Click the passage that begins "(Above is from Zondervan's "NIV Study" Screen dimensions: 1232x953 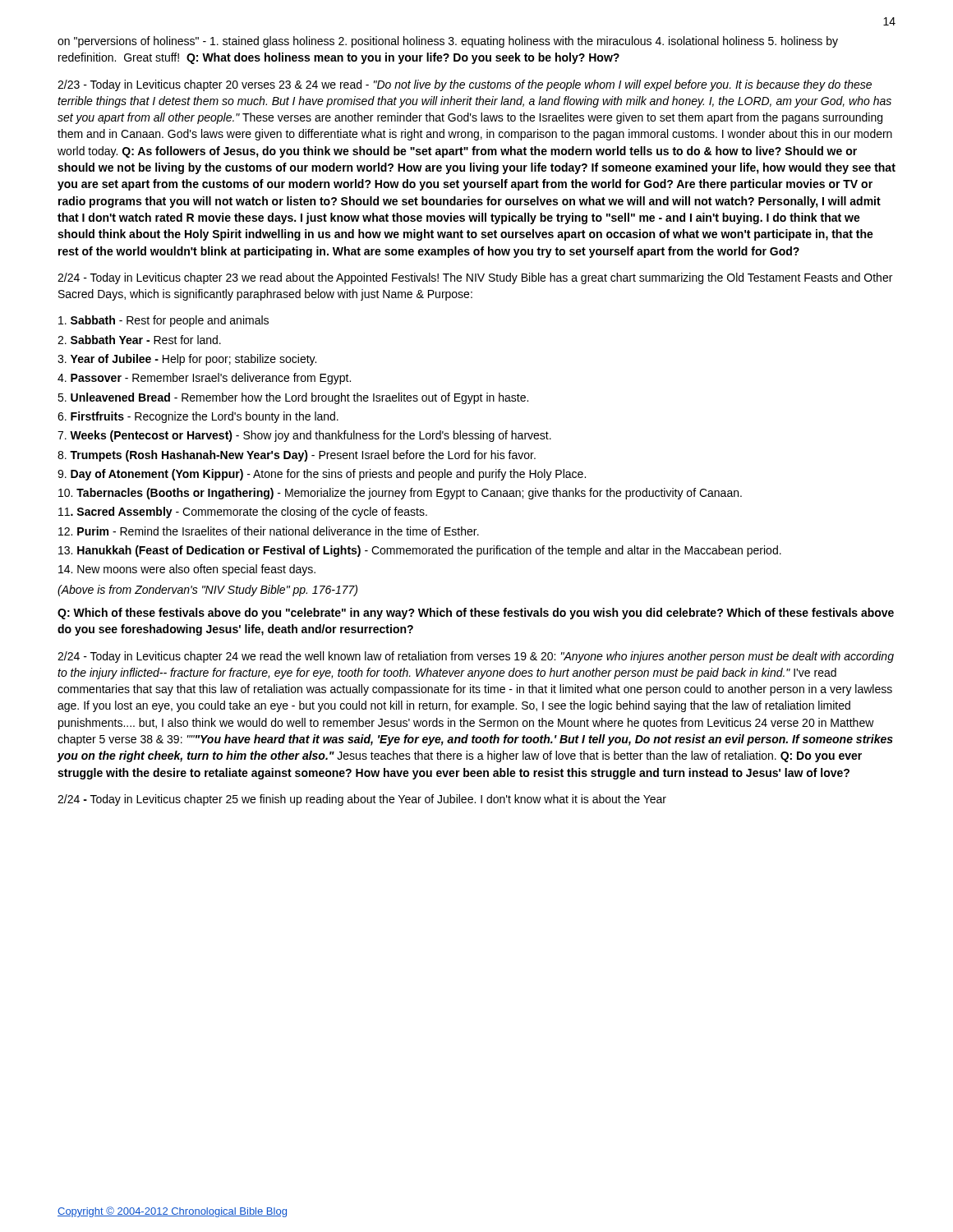click(x=208, y=589)
